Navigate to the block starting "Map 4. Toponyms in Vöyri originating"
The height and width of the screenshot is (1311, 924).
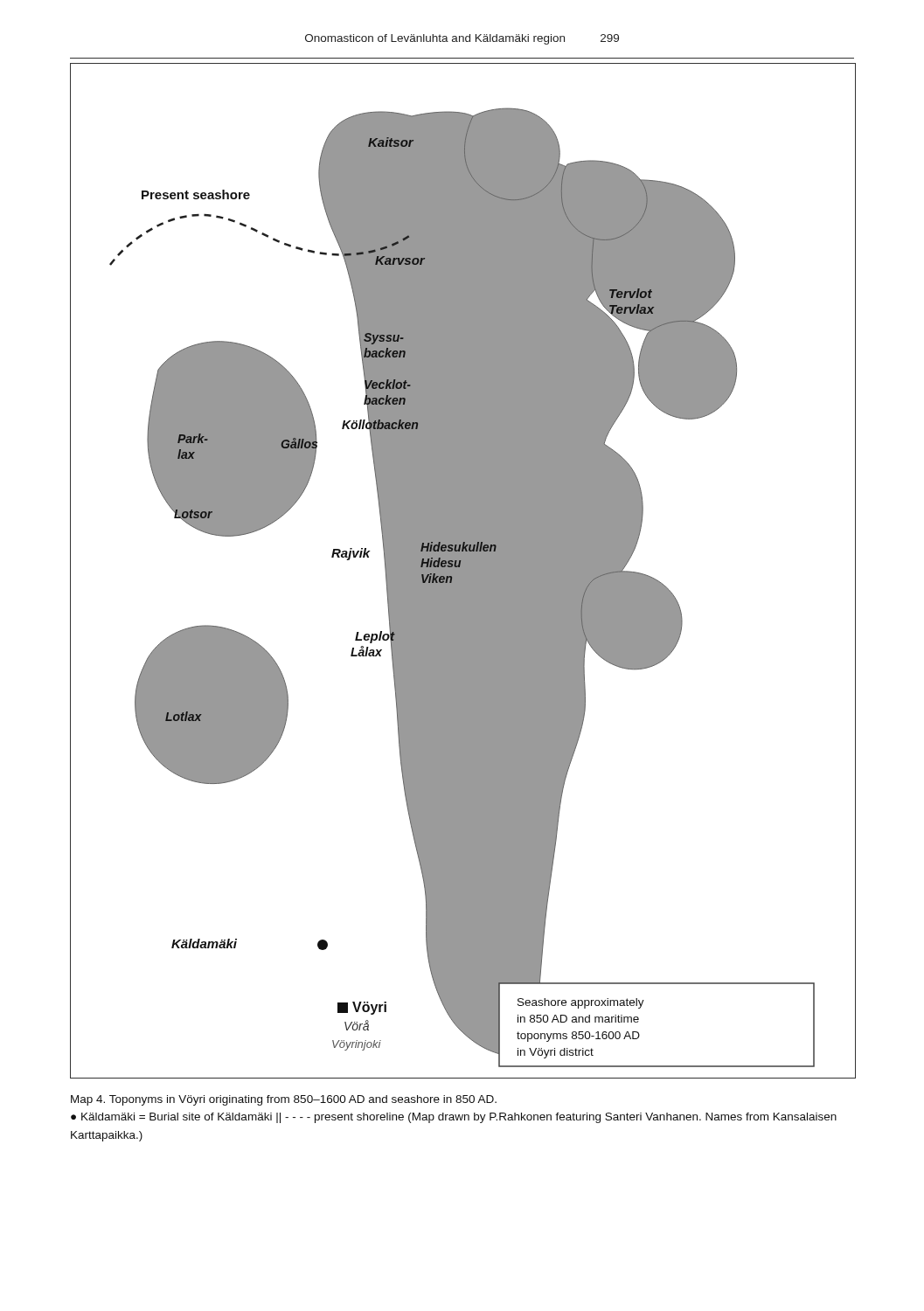(x=453, y=1117)
